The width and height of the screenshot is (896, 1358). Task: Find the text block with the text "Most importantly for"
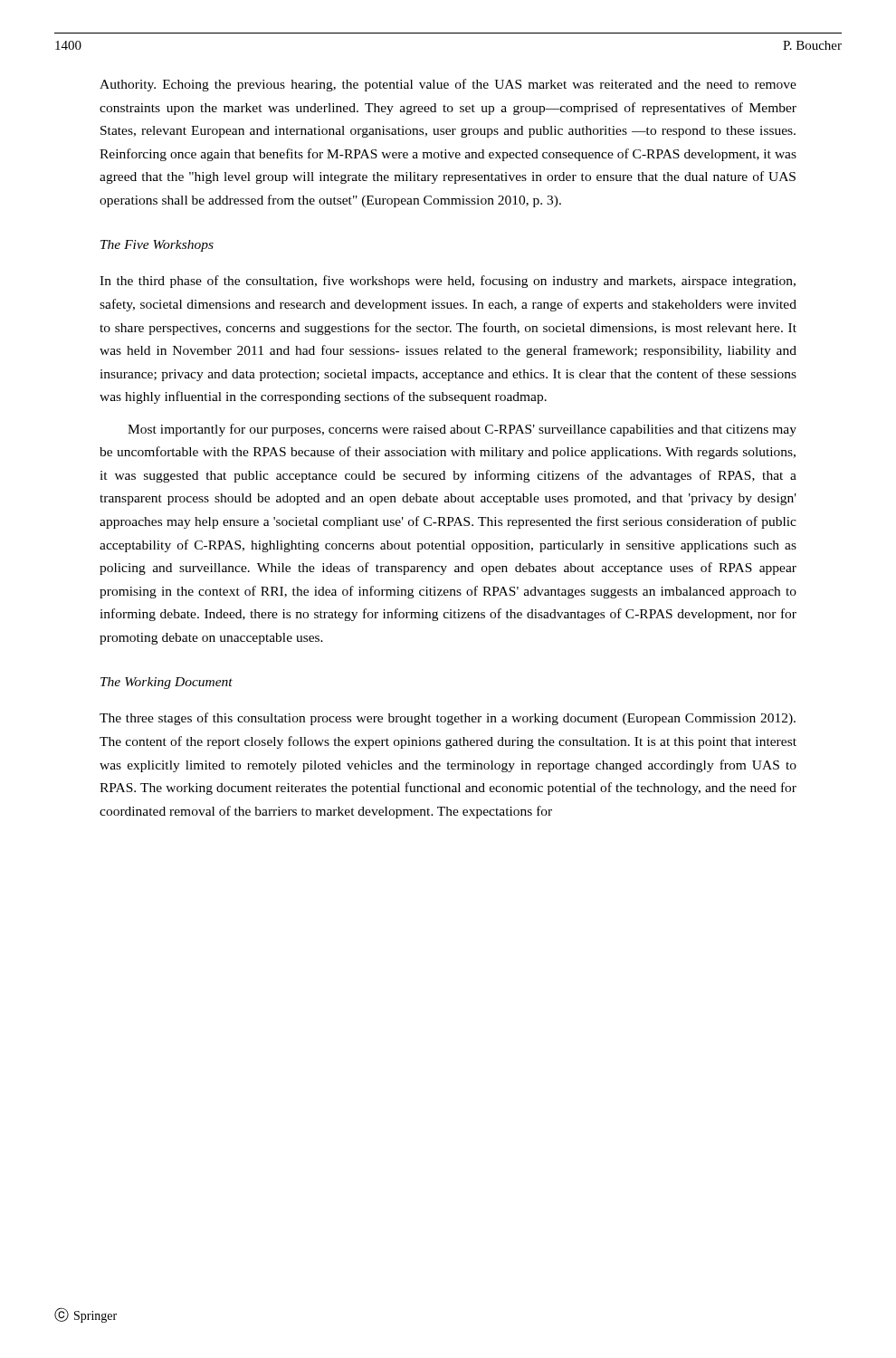point(448,533)
